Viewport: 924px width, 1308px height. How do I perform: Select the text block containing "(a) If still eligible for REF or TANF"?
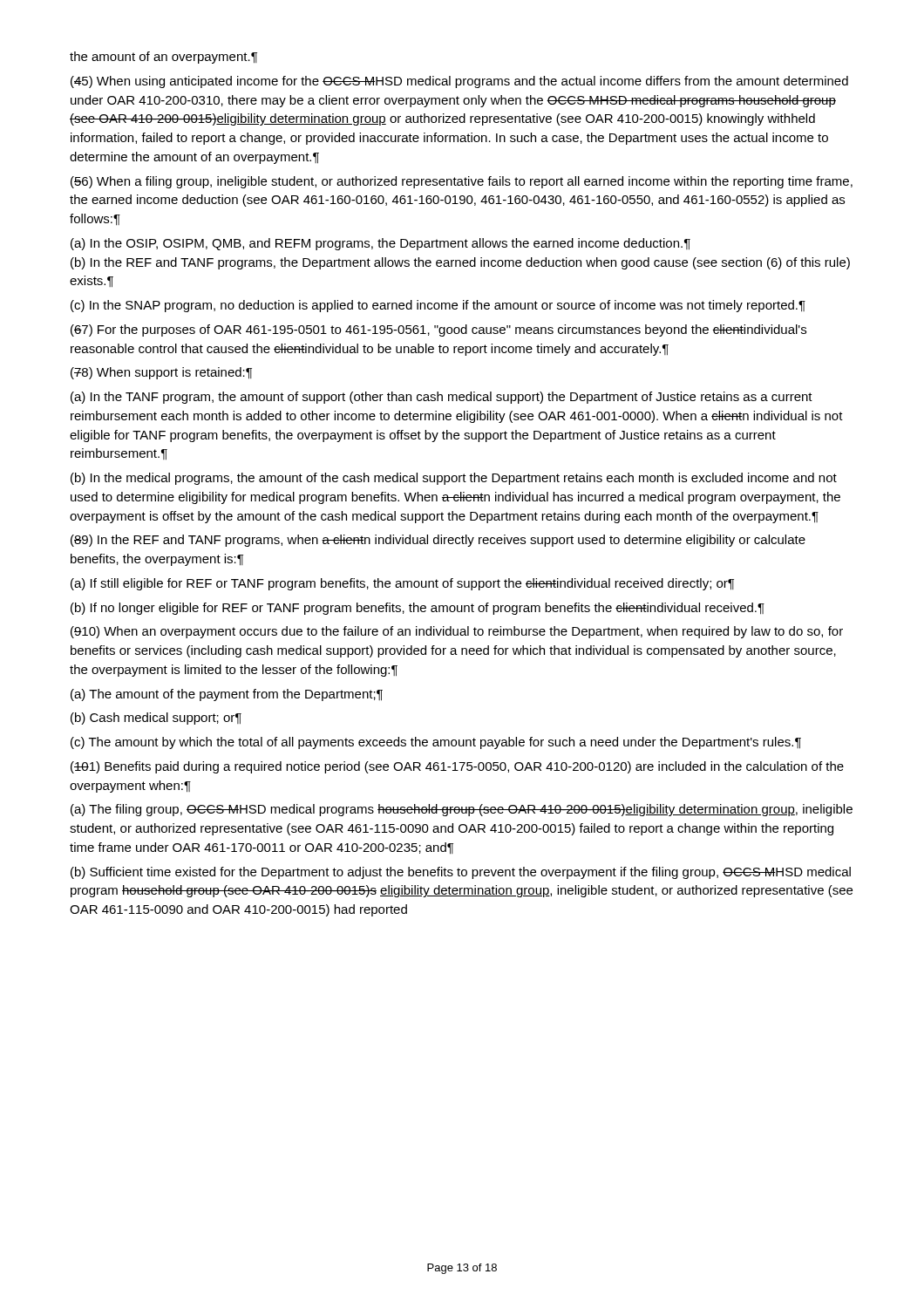pos(402,583)
